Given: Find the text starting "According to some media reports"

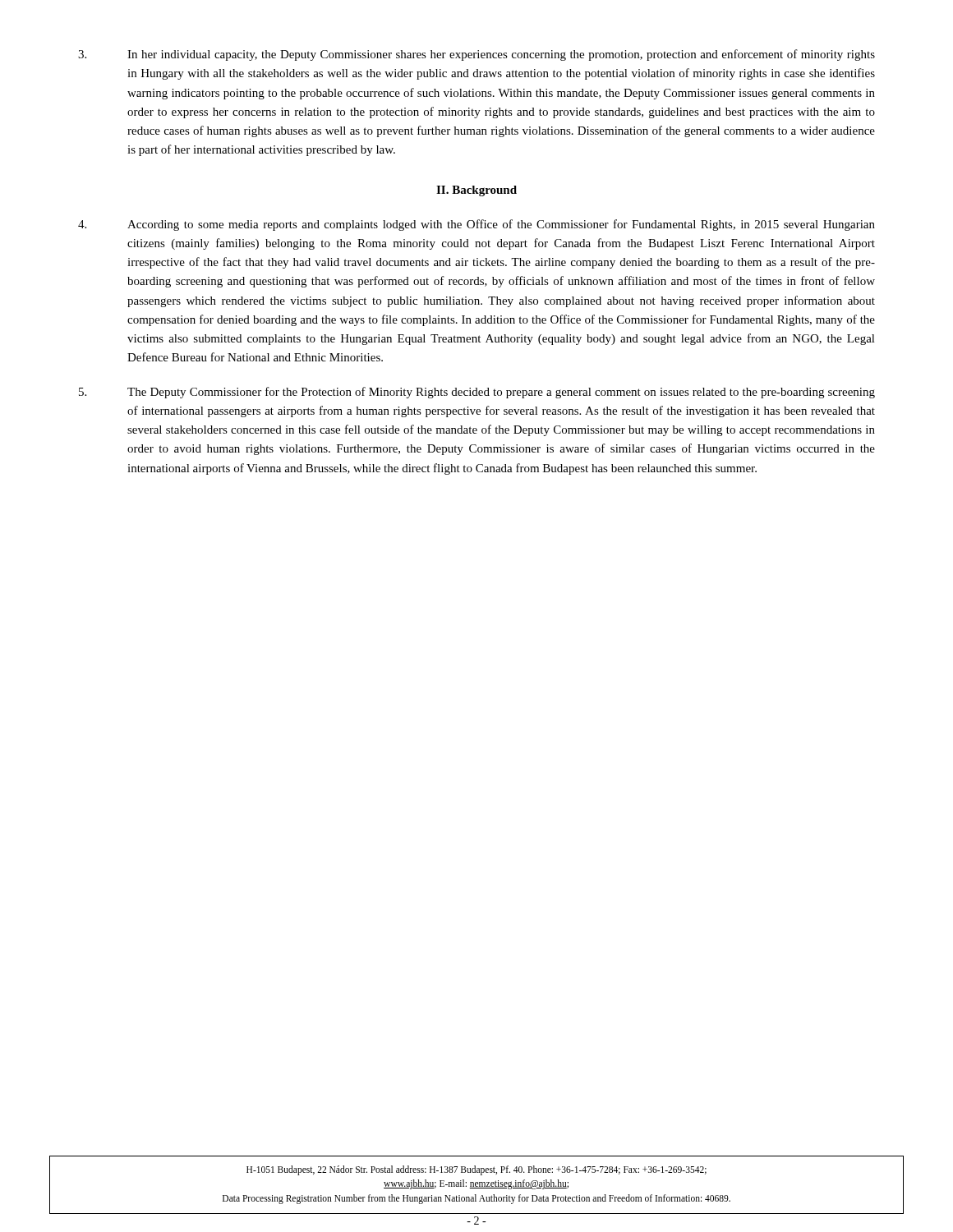Looking at the screenshot, I should pyautogui.click(x=476, y=291).
